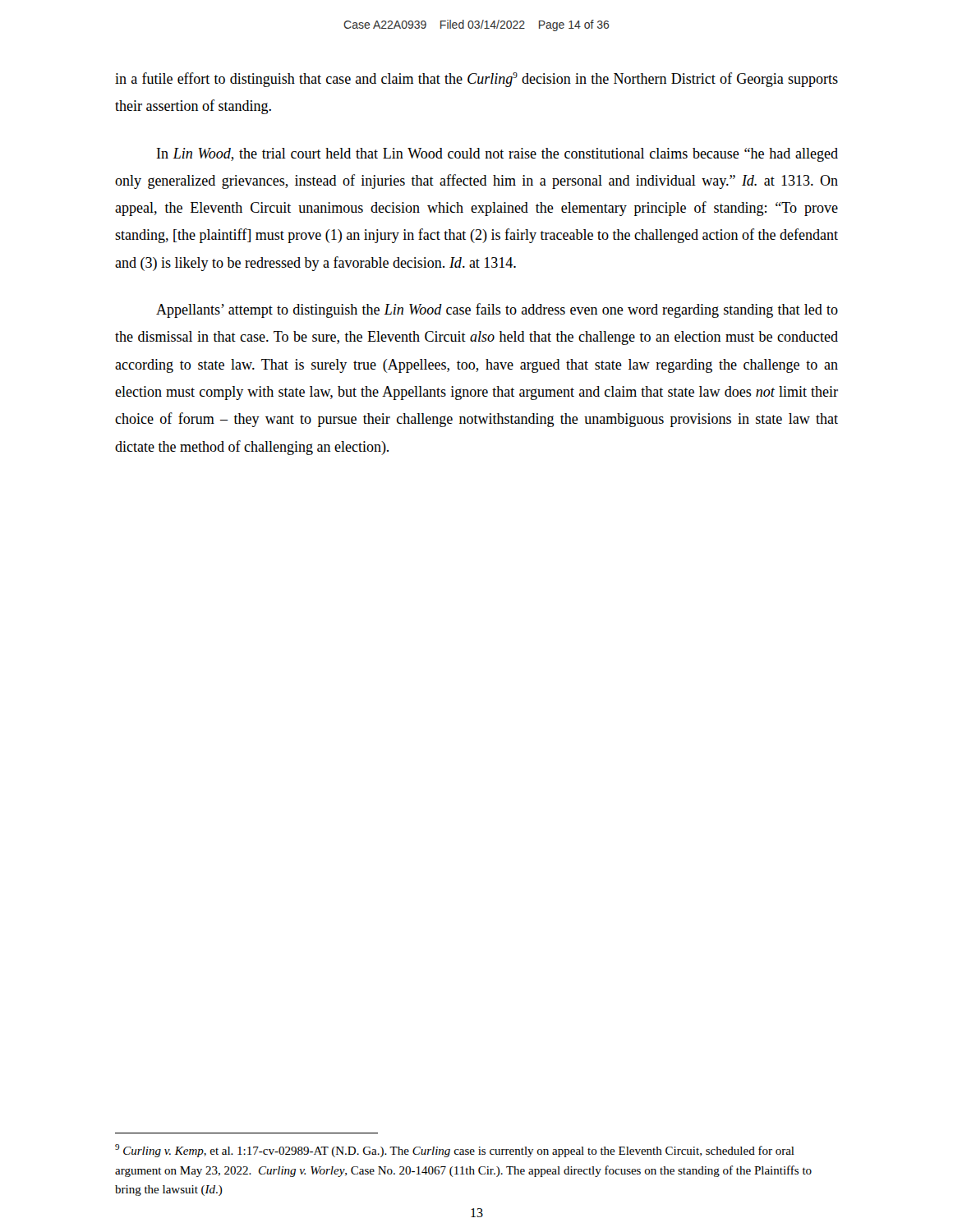Find the text block that reads "Appellants’ attempt to distinguish the Lin Wood case"

[476, 378]
